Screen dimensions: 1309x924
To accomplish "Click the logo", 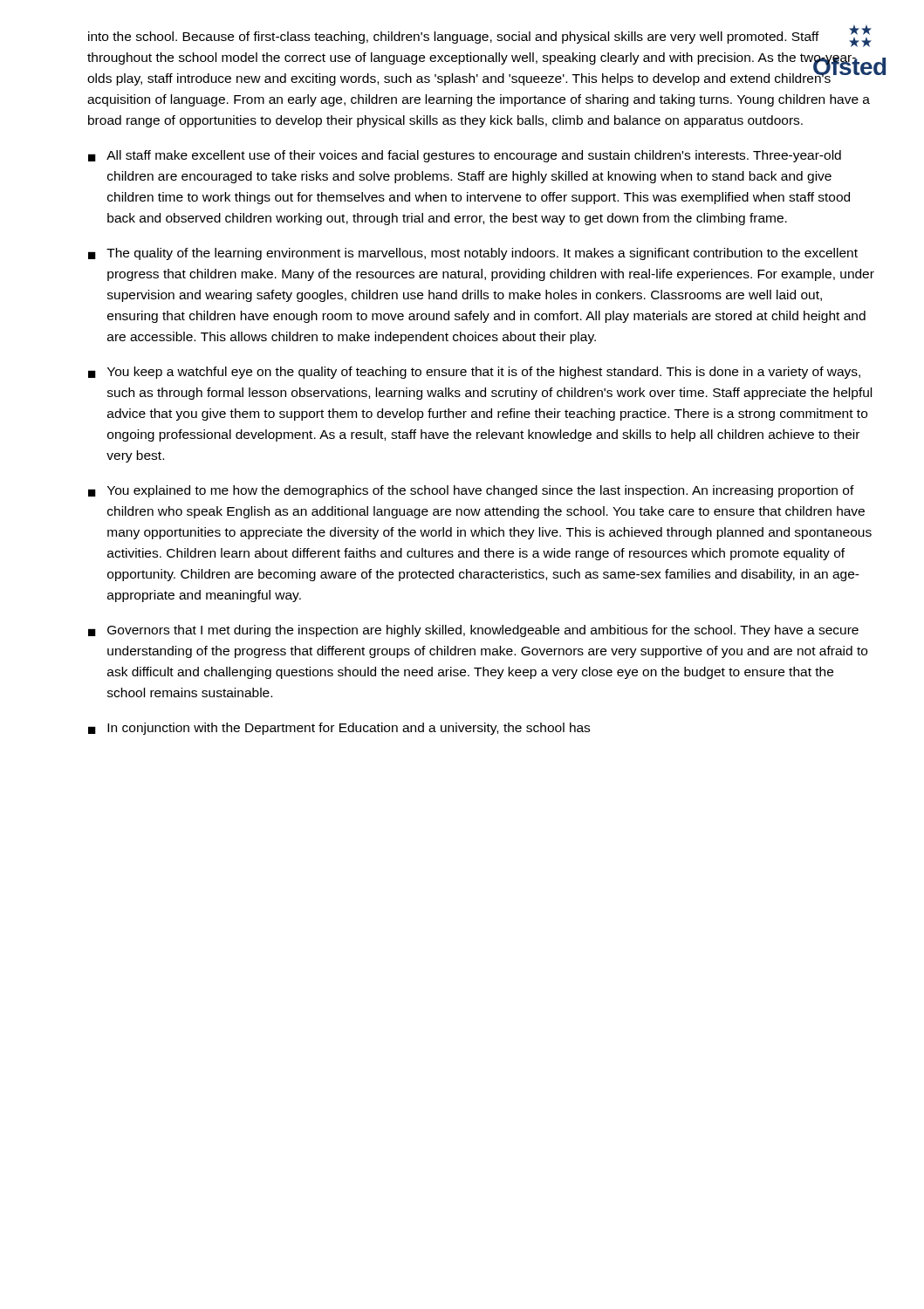I will 852,54.
